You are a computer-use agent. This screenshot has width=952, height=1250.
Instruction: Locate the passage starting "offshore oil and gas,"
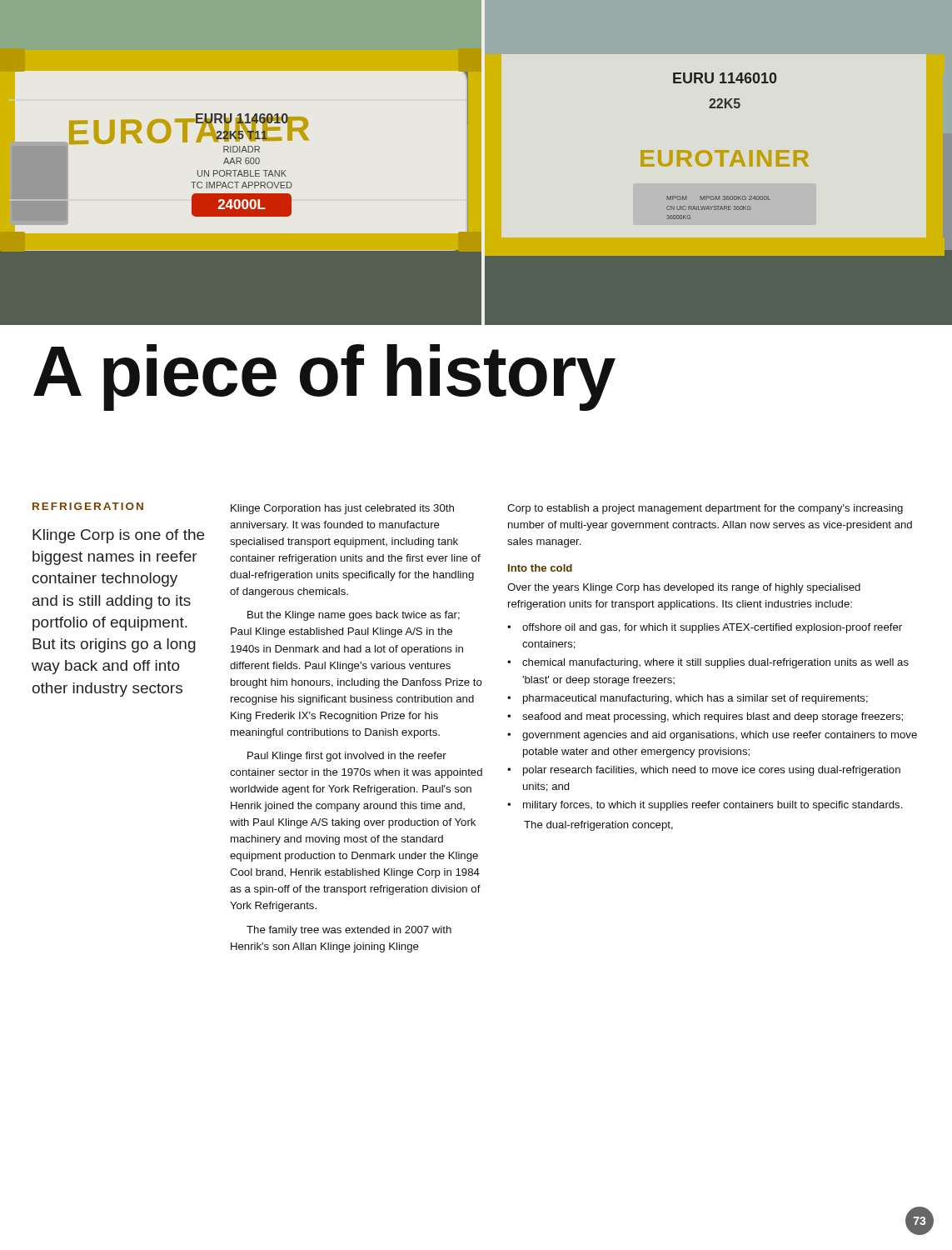coord(712,636)
